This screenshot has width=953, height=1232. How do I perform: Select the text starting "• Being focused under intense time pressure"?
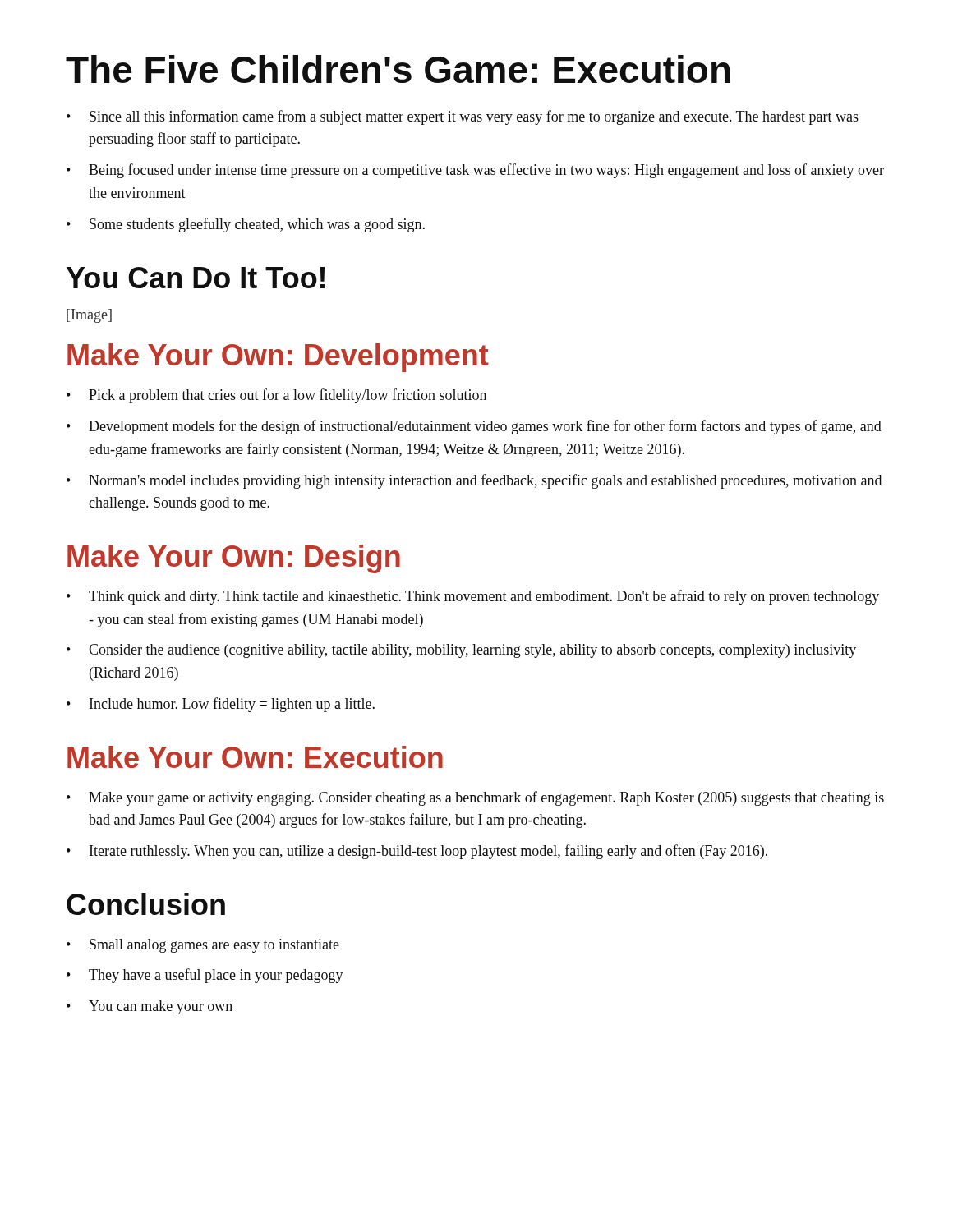click(476, 183)
